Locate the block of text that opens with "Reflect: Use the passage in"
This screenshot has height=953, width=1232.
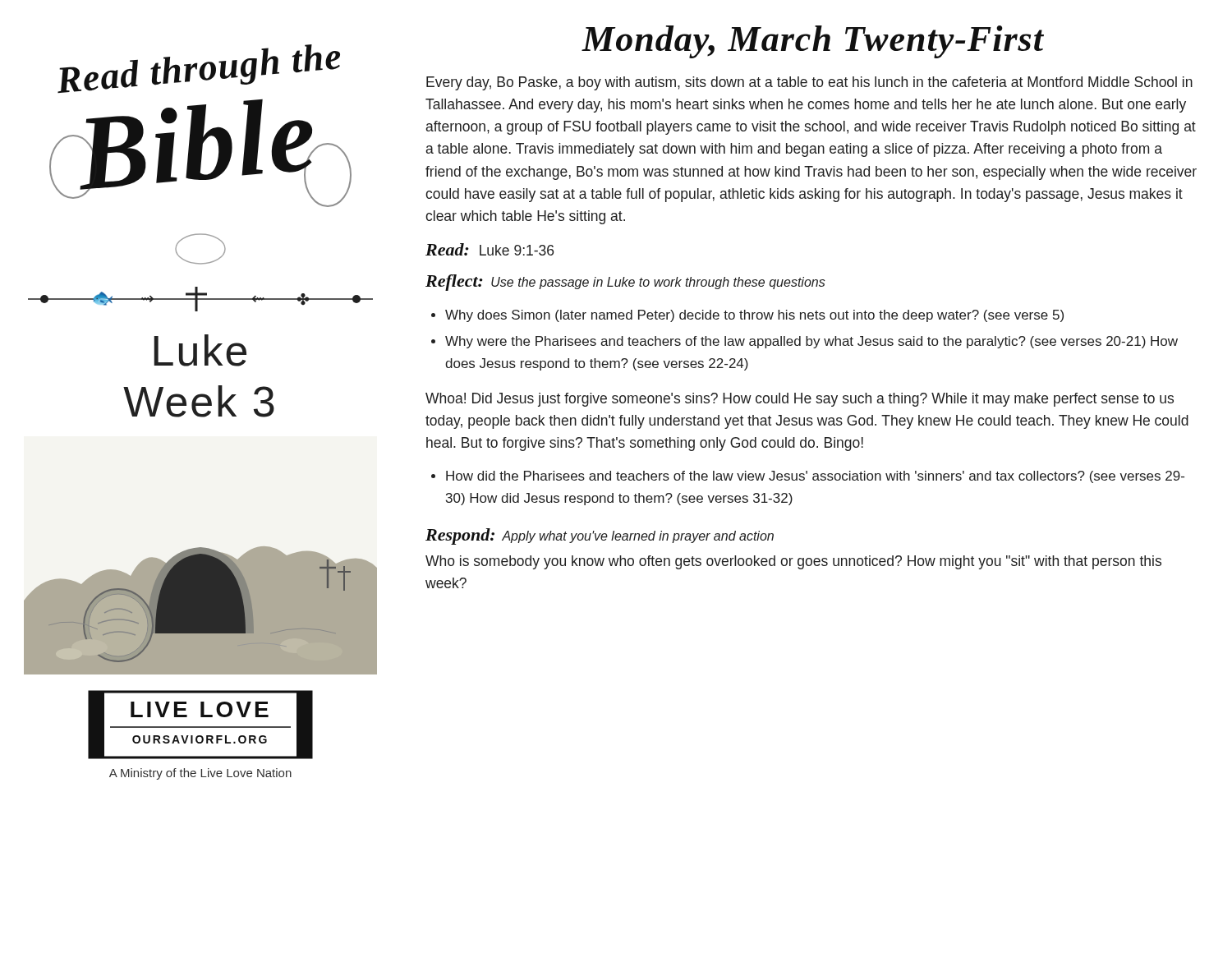click(x=625, y=280)
